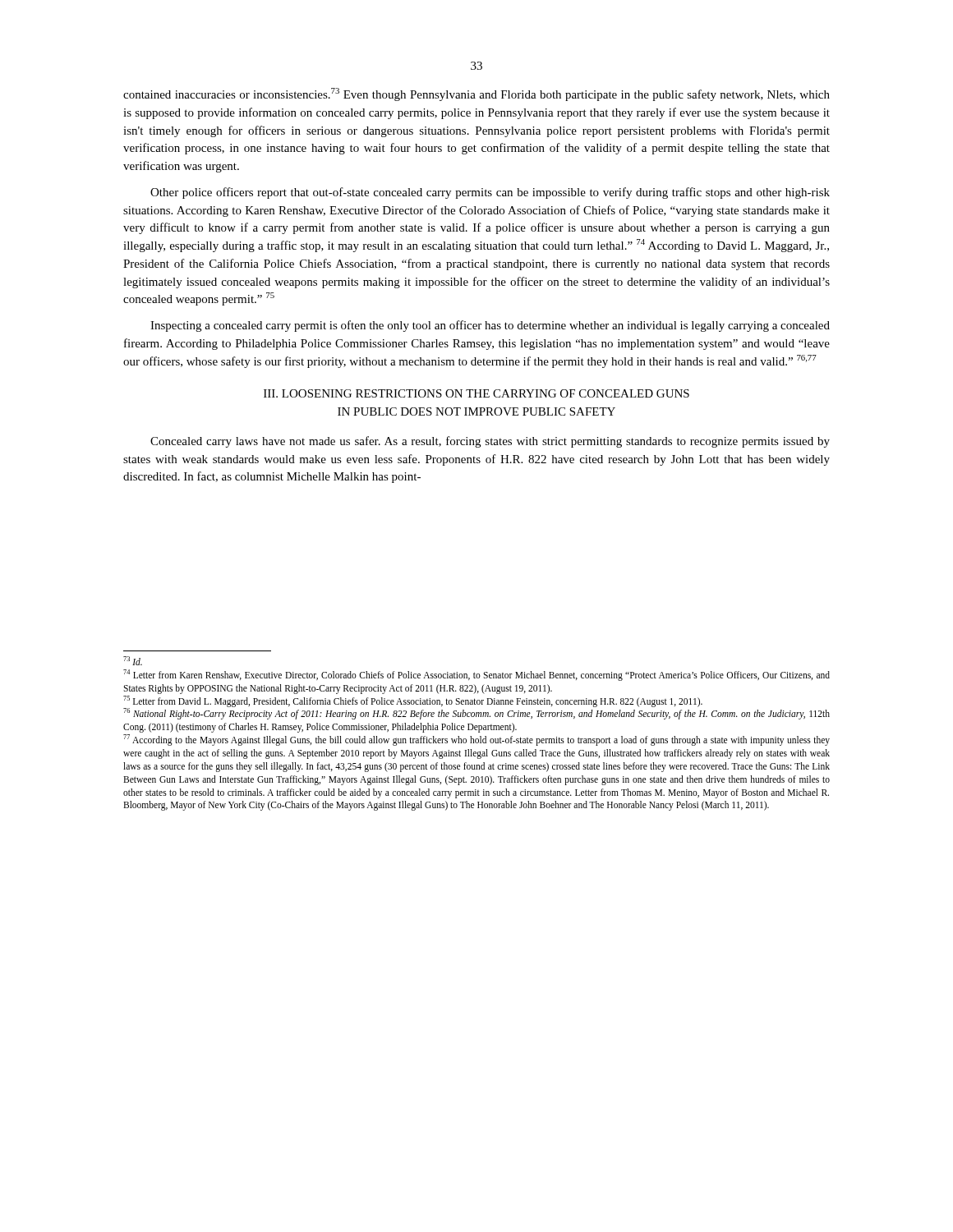Find the element starting "III. LOOSENING RESTRICTIONS ON"

476,403
